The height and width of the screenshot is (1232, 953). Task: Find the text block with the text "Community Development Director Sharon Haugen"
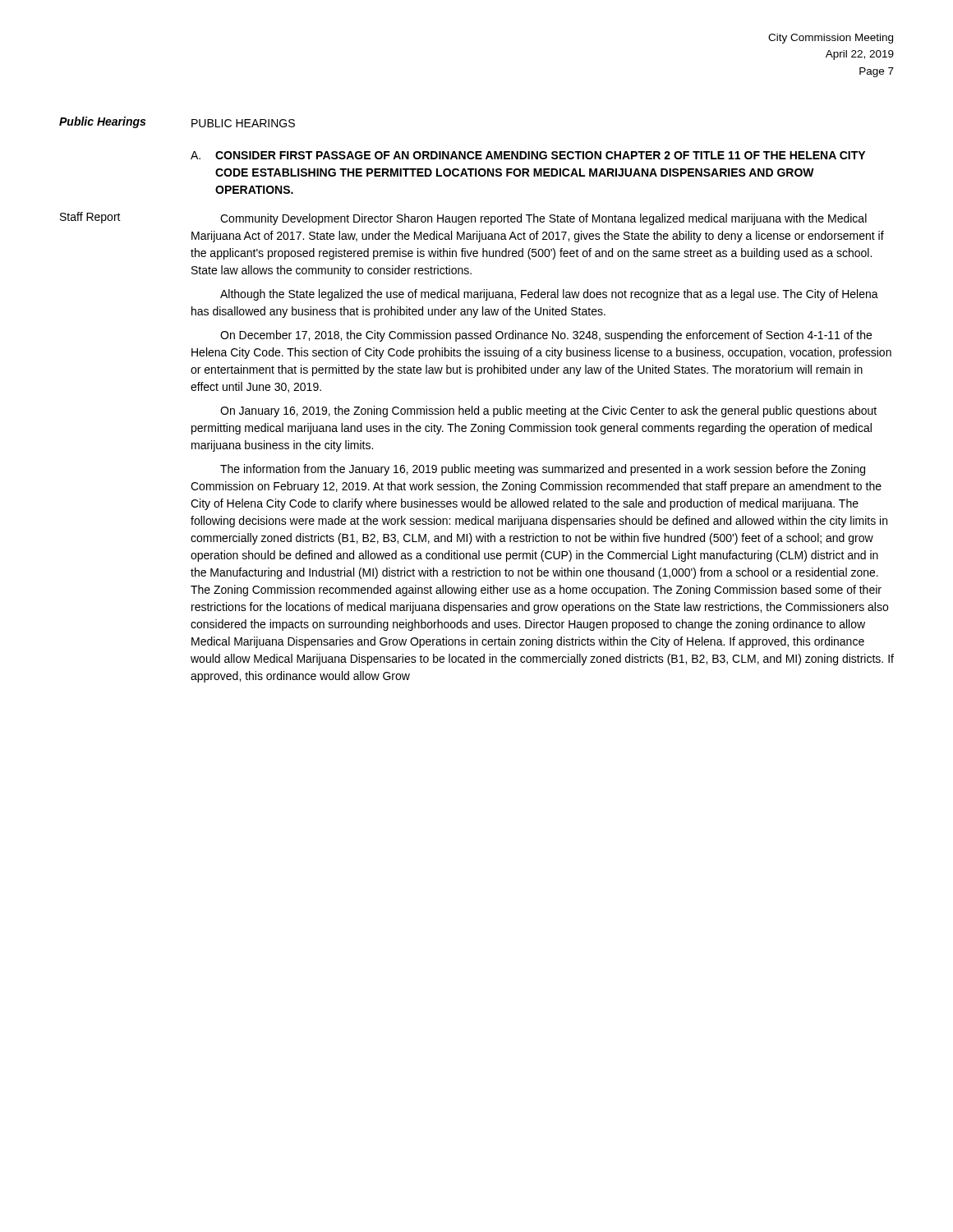[x=543, y=219]
